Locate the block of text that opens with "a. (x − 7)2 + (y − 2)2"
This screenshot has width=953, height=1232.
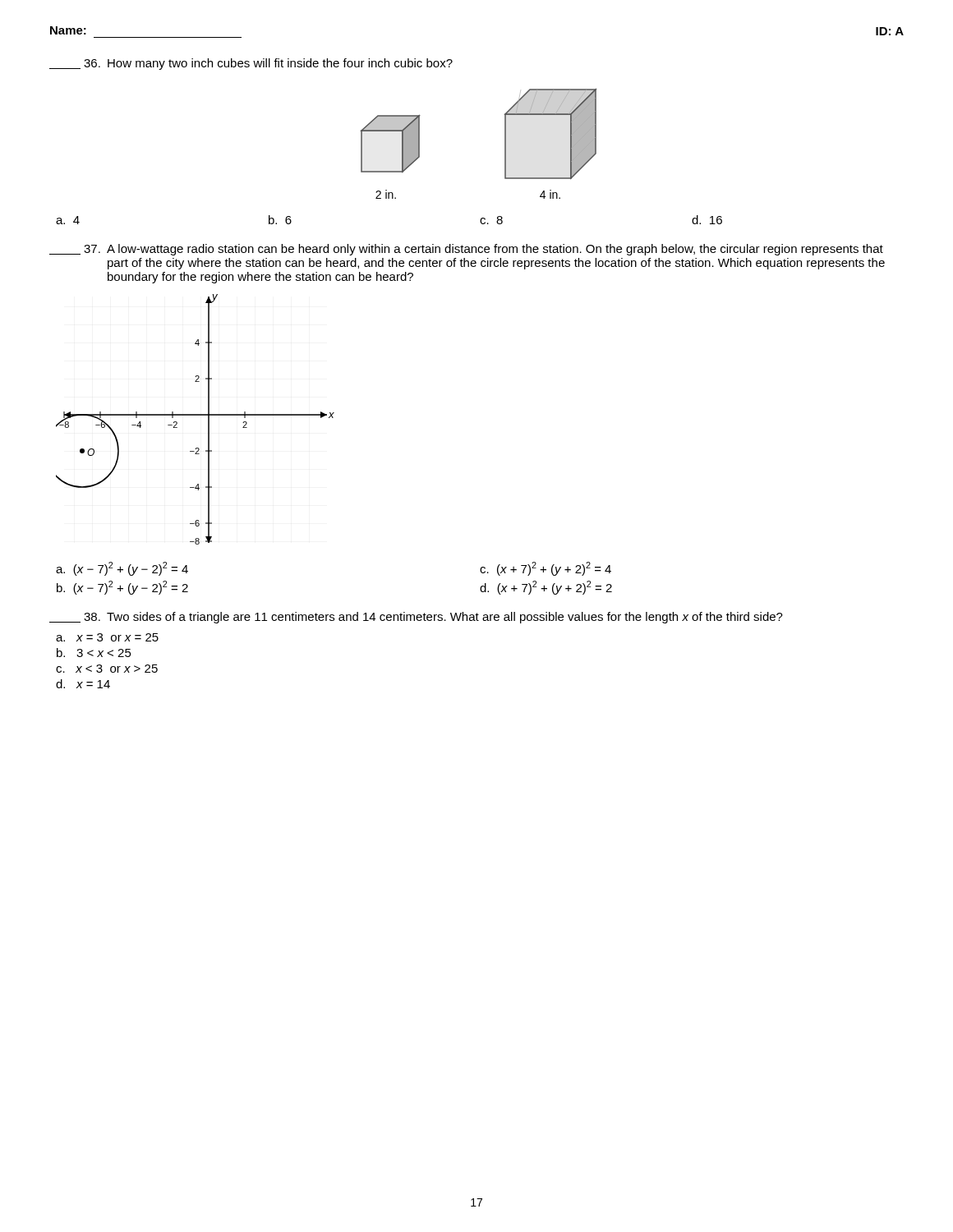coord(122,568)
